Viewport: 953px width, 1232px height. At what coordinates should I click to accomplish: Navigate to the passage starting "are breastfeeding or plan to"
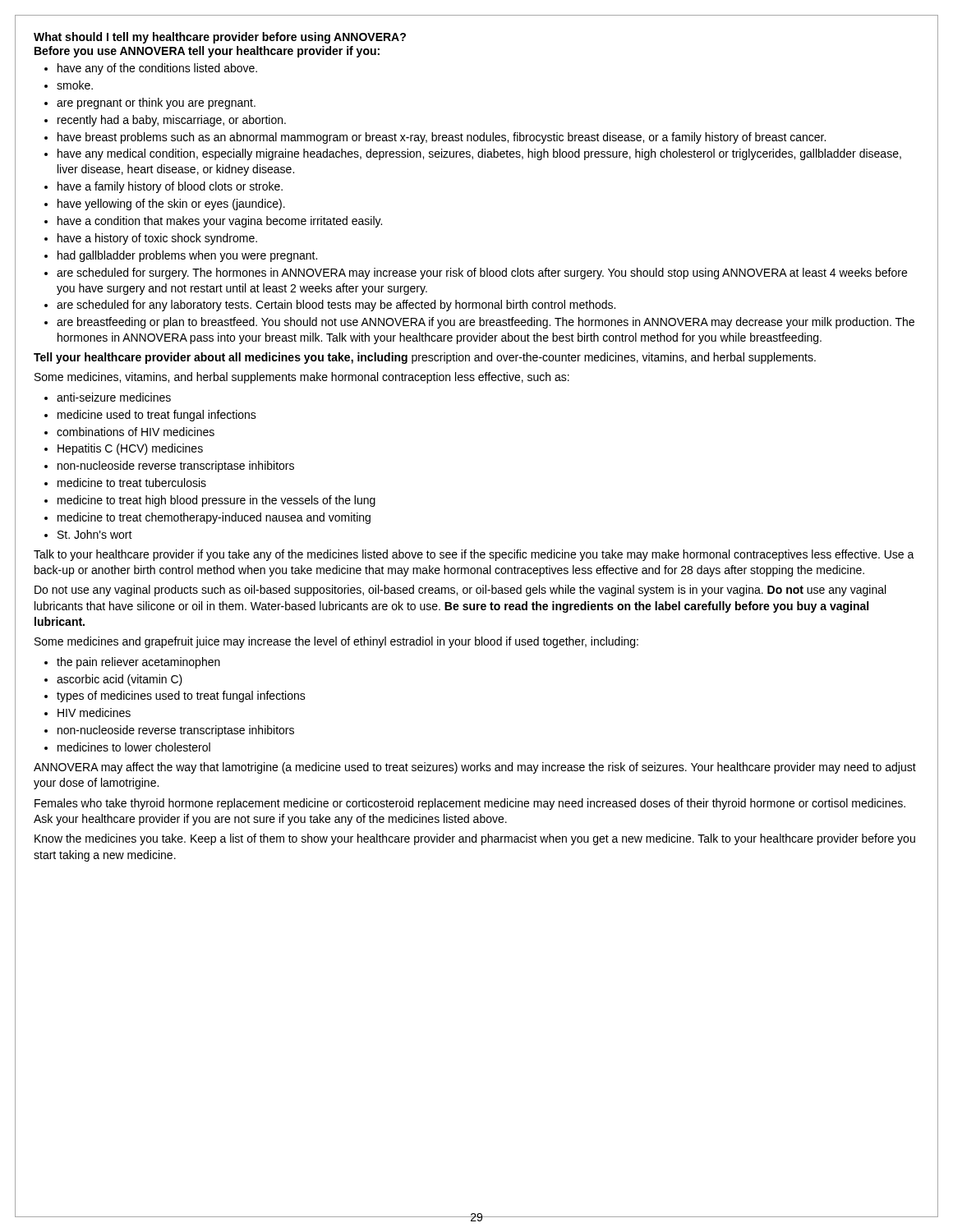(x=486, y=330)
